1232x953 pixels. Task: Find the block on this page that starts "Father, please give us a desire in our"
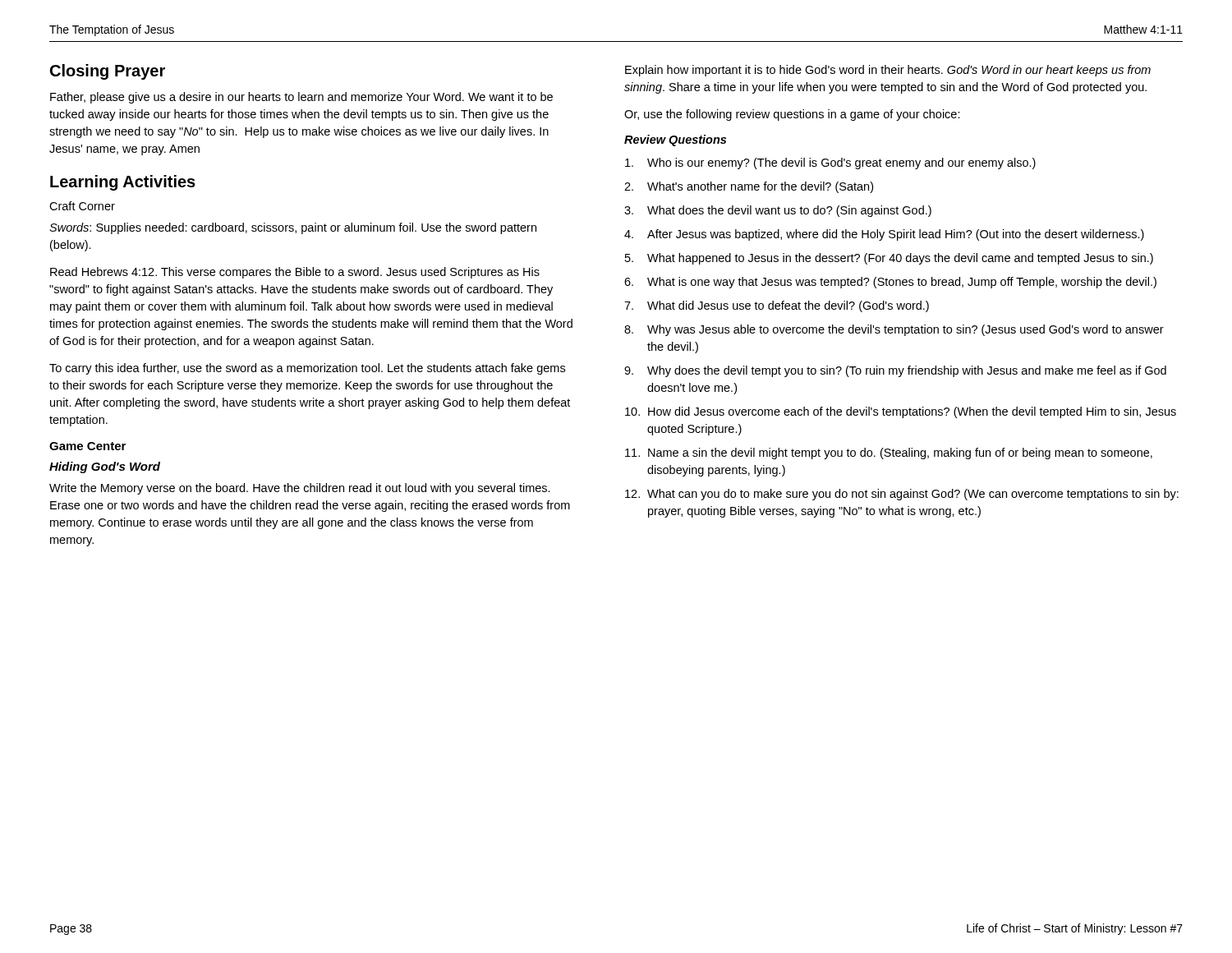pos(301,123)
